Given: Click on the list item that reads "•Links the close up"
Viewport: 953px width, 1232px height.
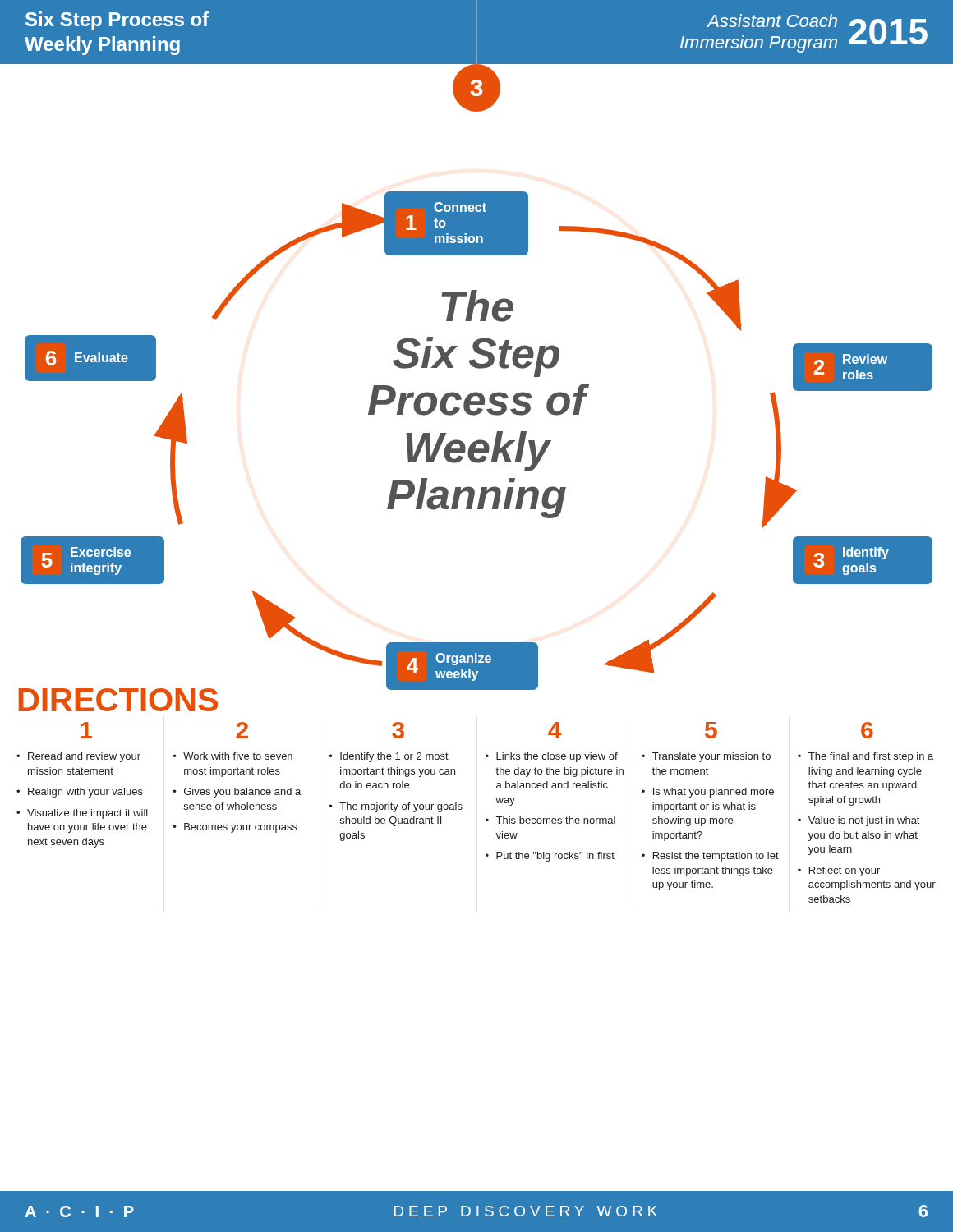Looking at the screenshot, I should click(555, 777).
